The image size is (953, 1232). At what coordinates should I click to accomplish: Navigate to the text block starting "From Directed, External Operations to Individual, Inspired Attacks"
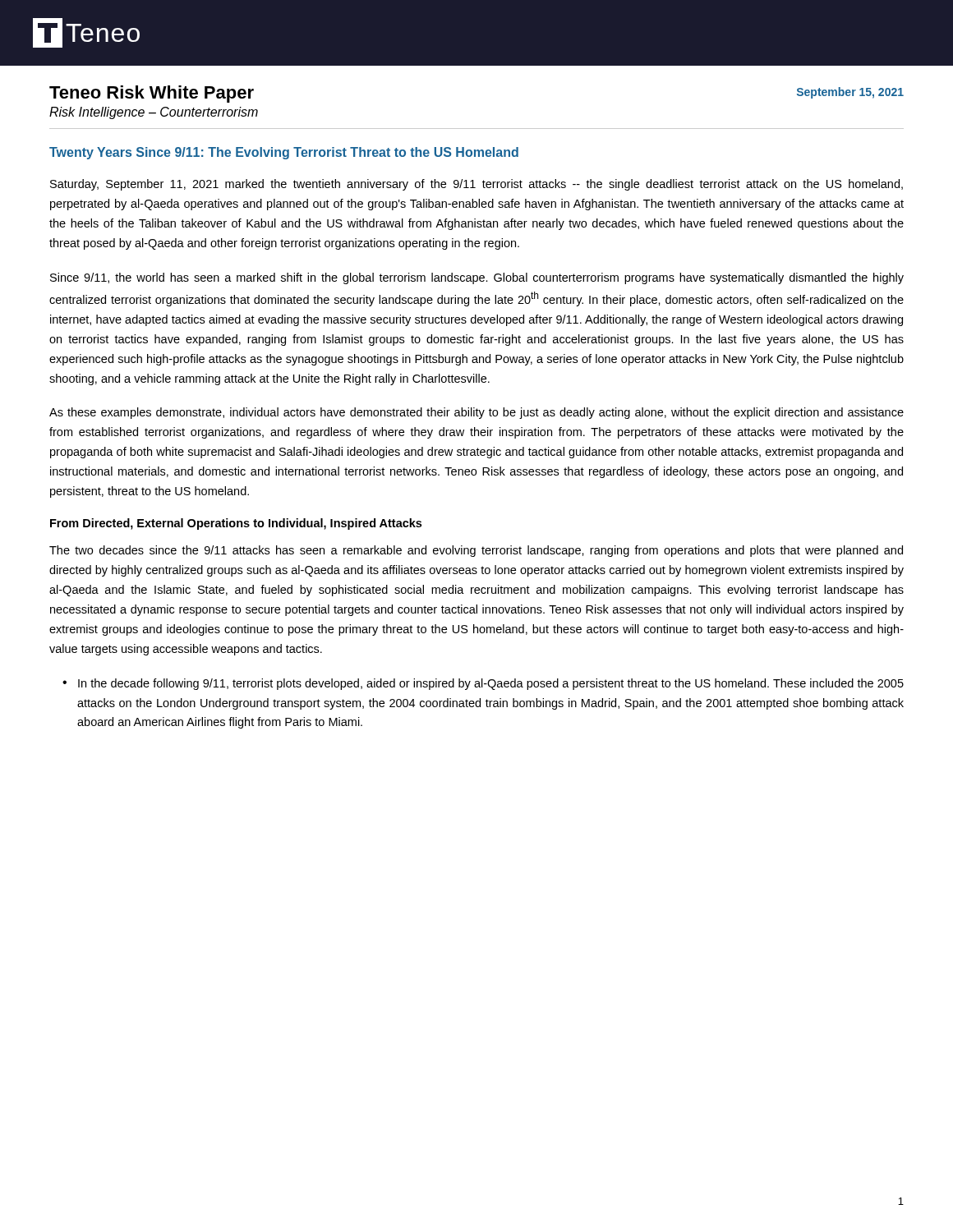[236, 523]
